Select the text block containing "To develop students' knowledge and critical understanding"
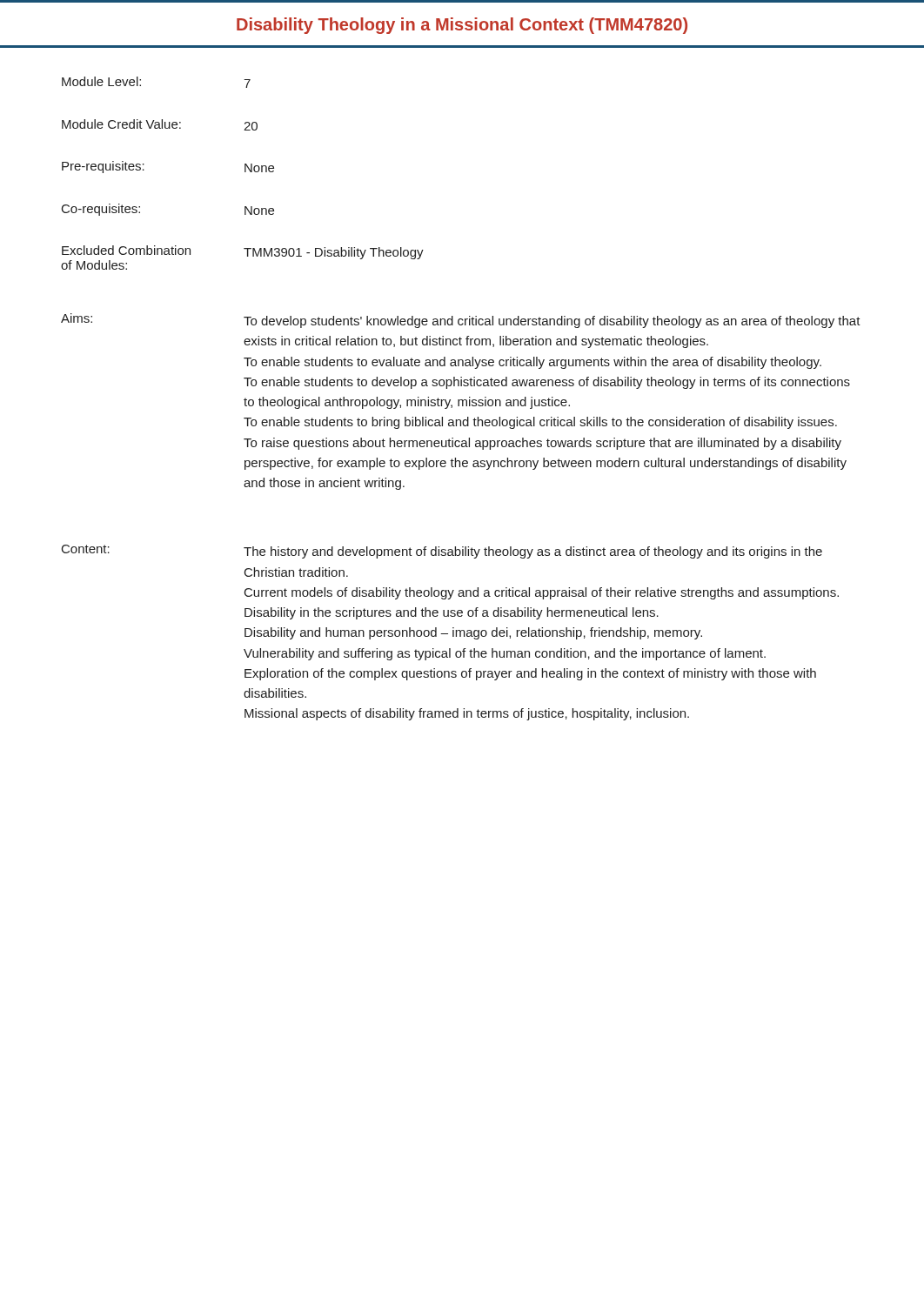This screenshot has height=1305, width=924. coord(553,331)
